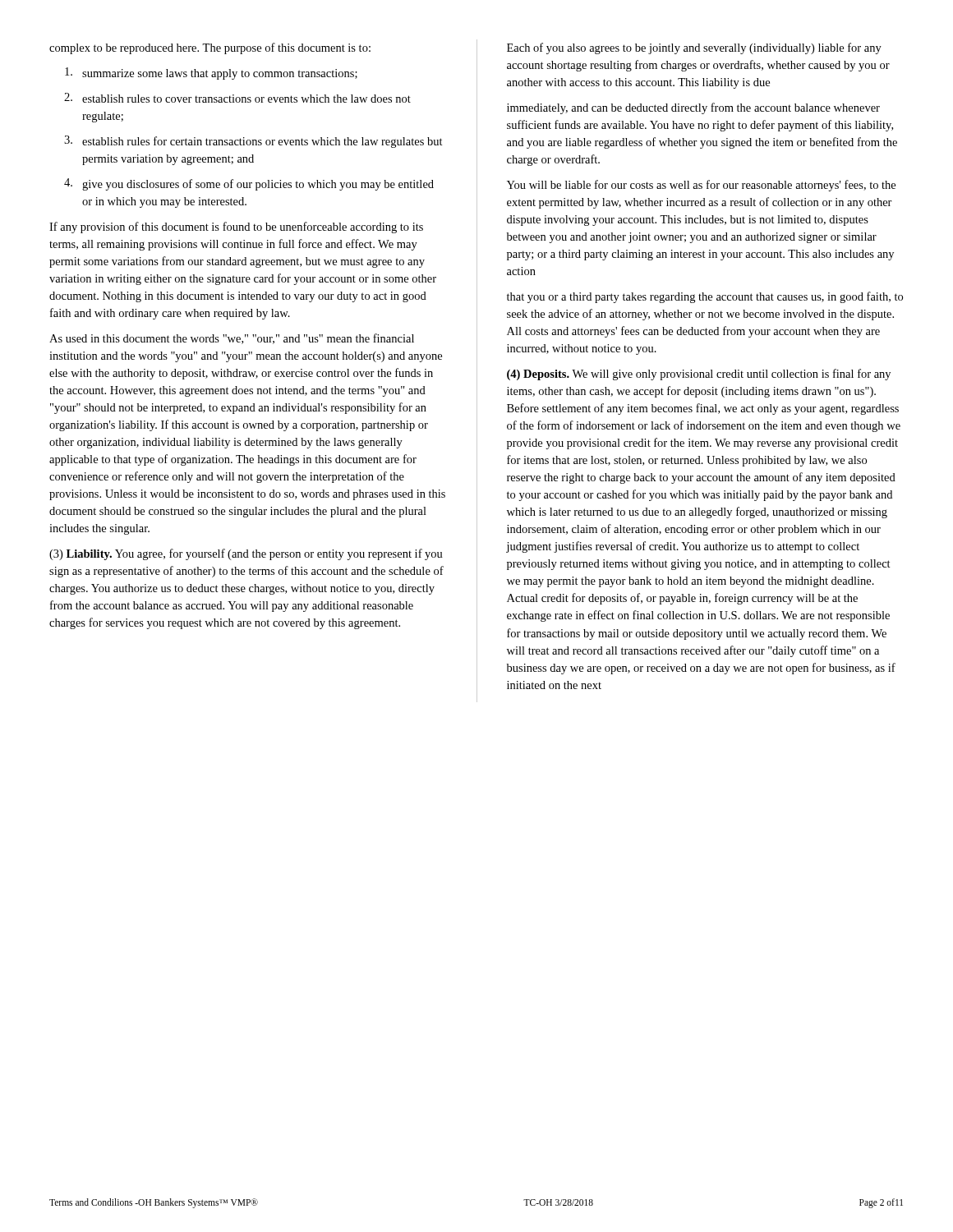Locate the block of text that opens with "complex to be reproduced here. The purpose"
953x1232 pixels.
(x=248, y=48)
